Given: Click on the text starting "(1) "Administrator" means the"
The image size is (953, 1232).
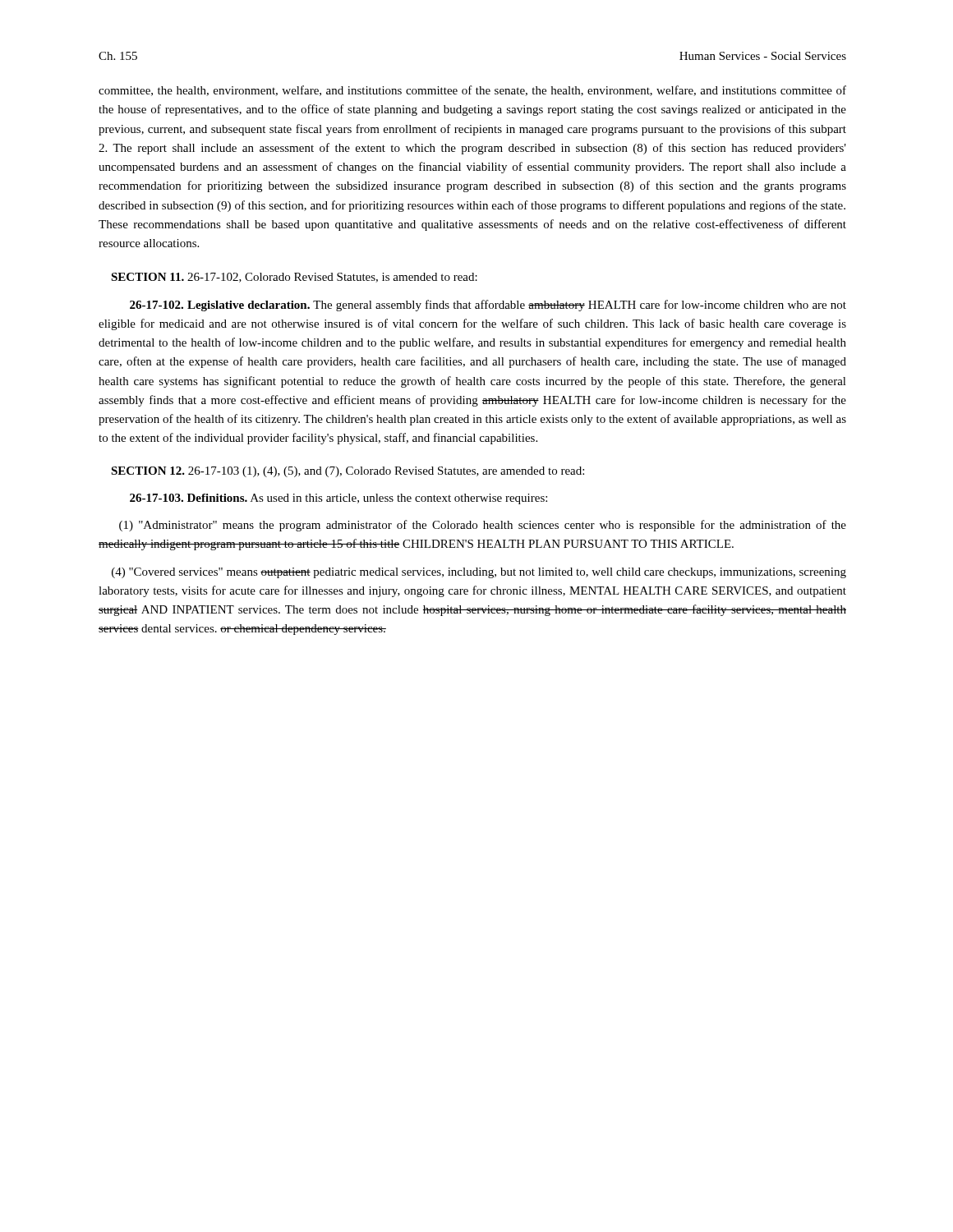Looking at the screenshot, I should [x=472, y=534].
